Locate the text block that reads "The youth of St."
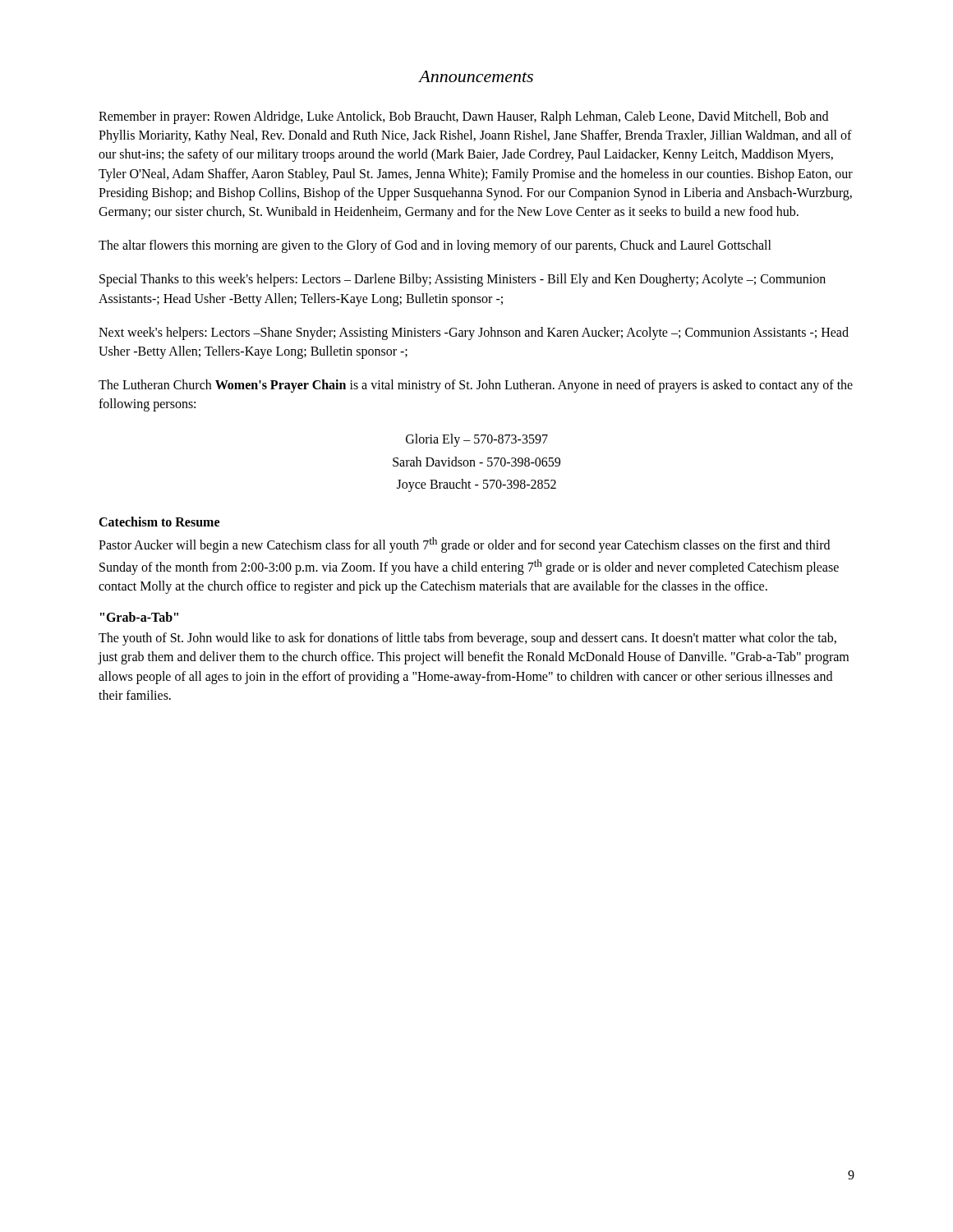Image resolution: width=953 pixels, height=1232 pixels. click(474, 667)
